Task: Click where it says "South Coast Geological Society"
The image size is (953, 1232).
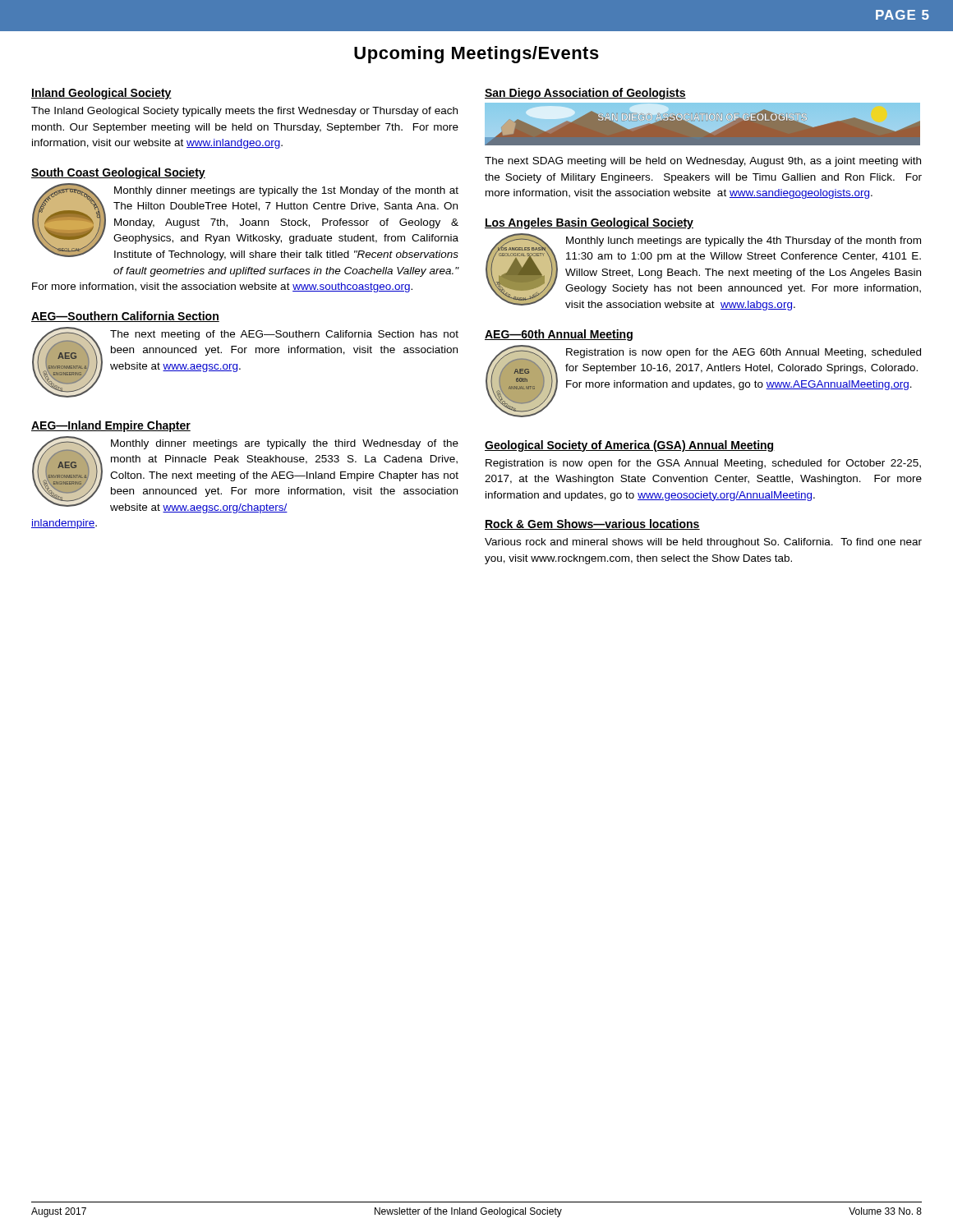Action: click(x=118, y=172)
